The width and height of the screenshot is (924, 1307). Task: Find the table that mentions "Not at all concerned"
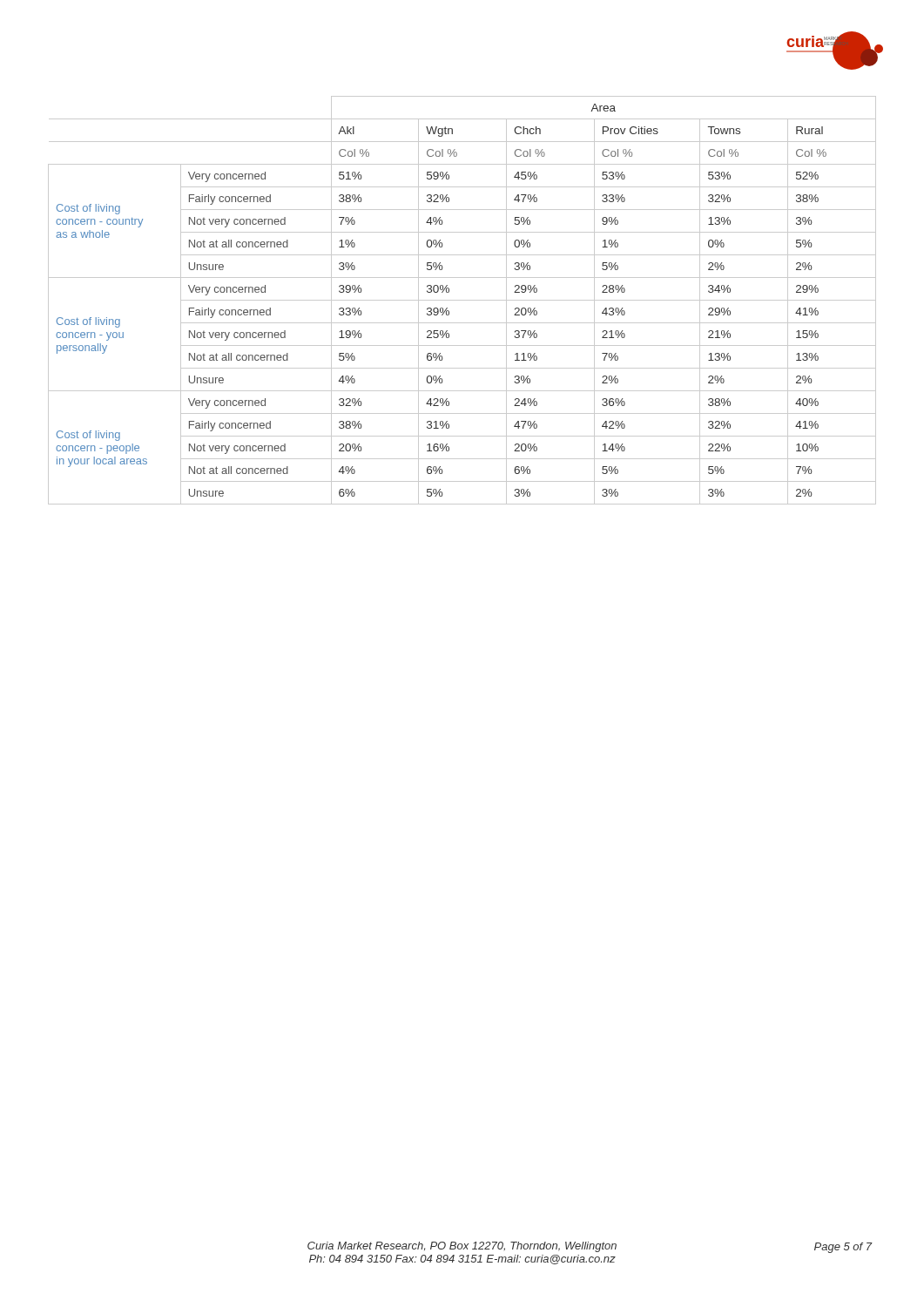[x=462, y=300]
